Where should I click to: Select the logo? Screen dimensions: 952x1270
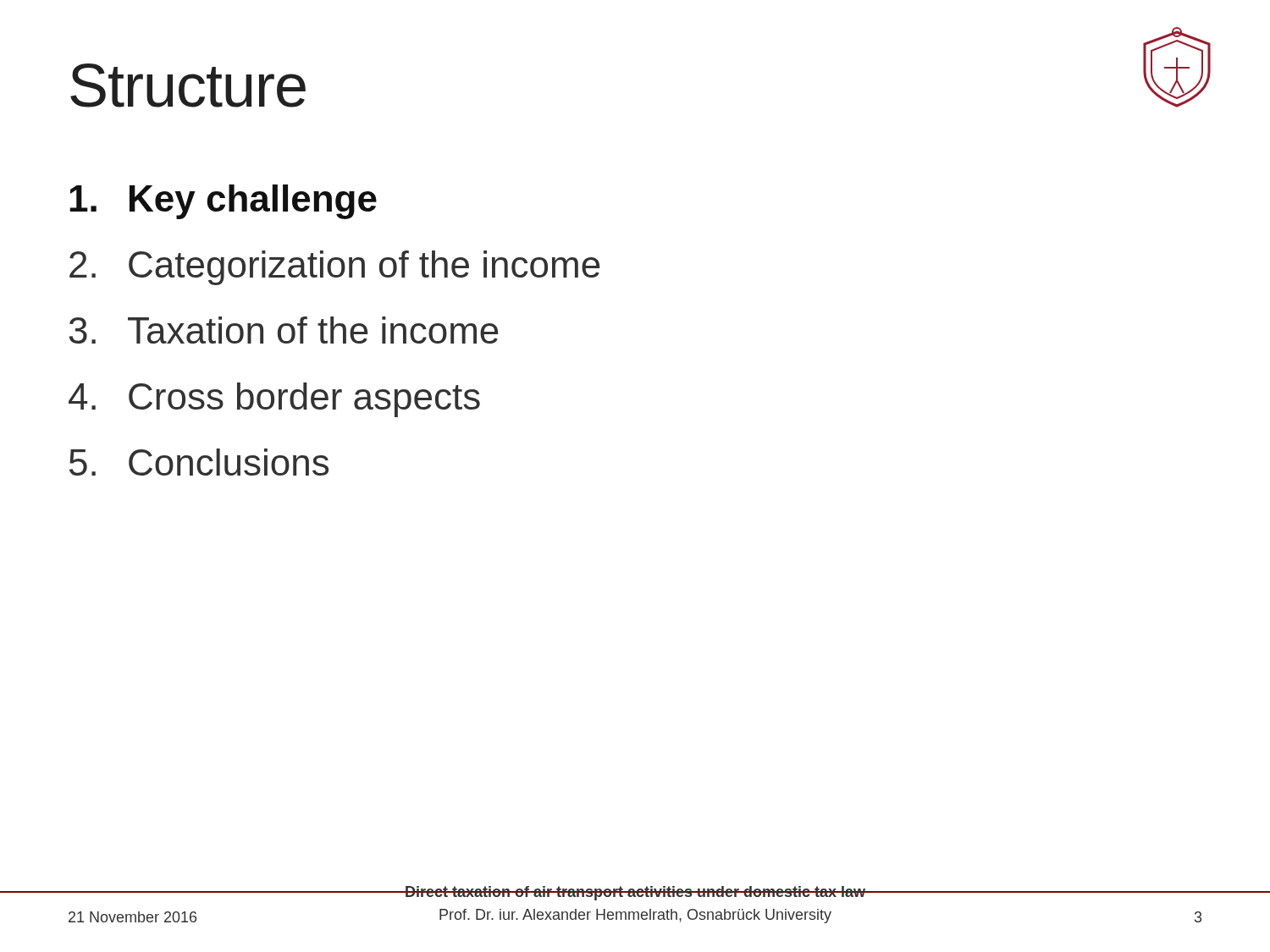1177,68
